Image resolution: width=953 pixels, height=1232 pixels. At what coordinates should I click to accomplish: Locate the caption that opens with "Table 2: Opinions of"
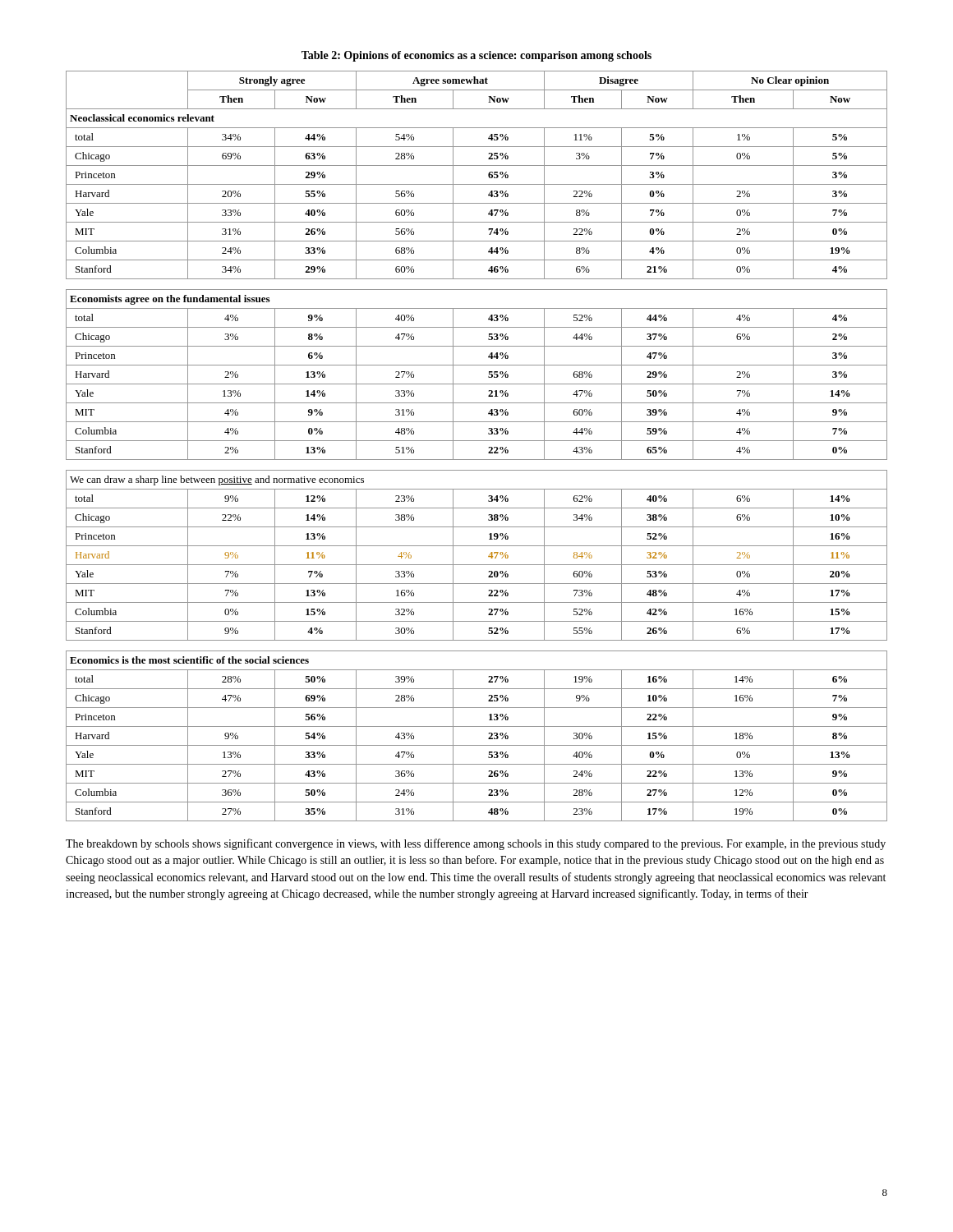click(476, 55)
